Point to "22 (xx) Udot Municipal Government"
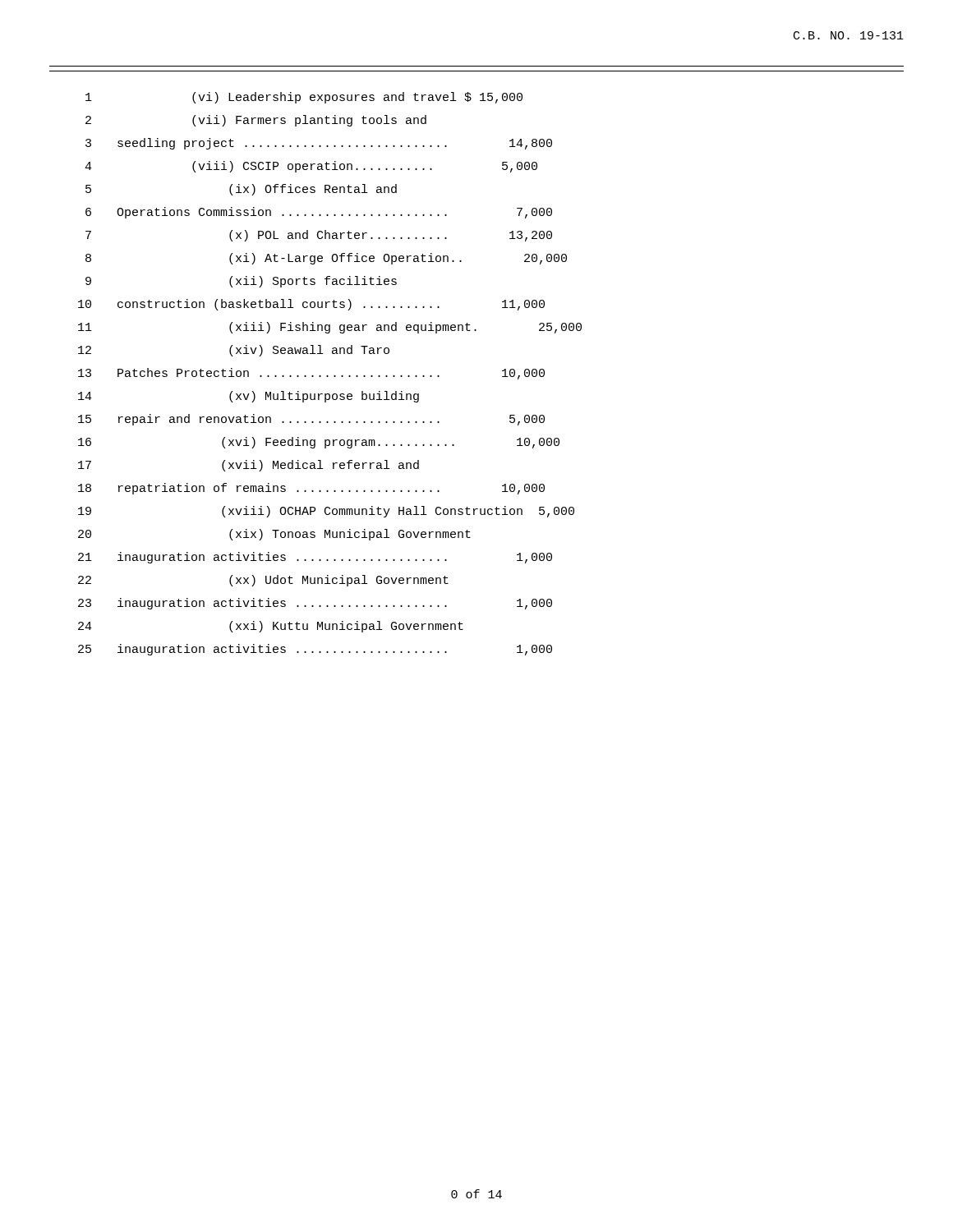The width and height of the screenshot is (953, 1232). [x=263, y=581]
